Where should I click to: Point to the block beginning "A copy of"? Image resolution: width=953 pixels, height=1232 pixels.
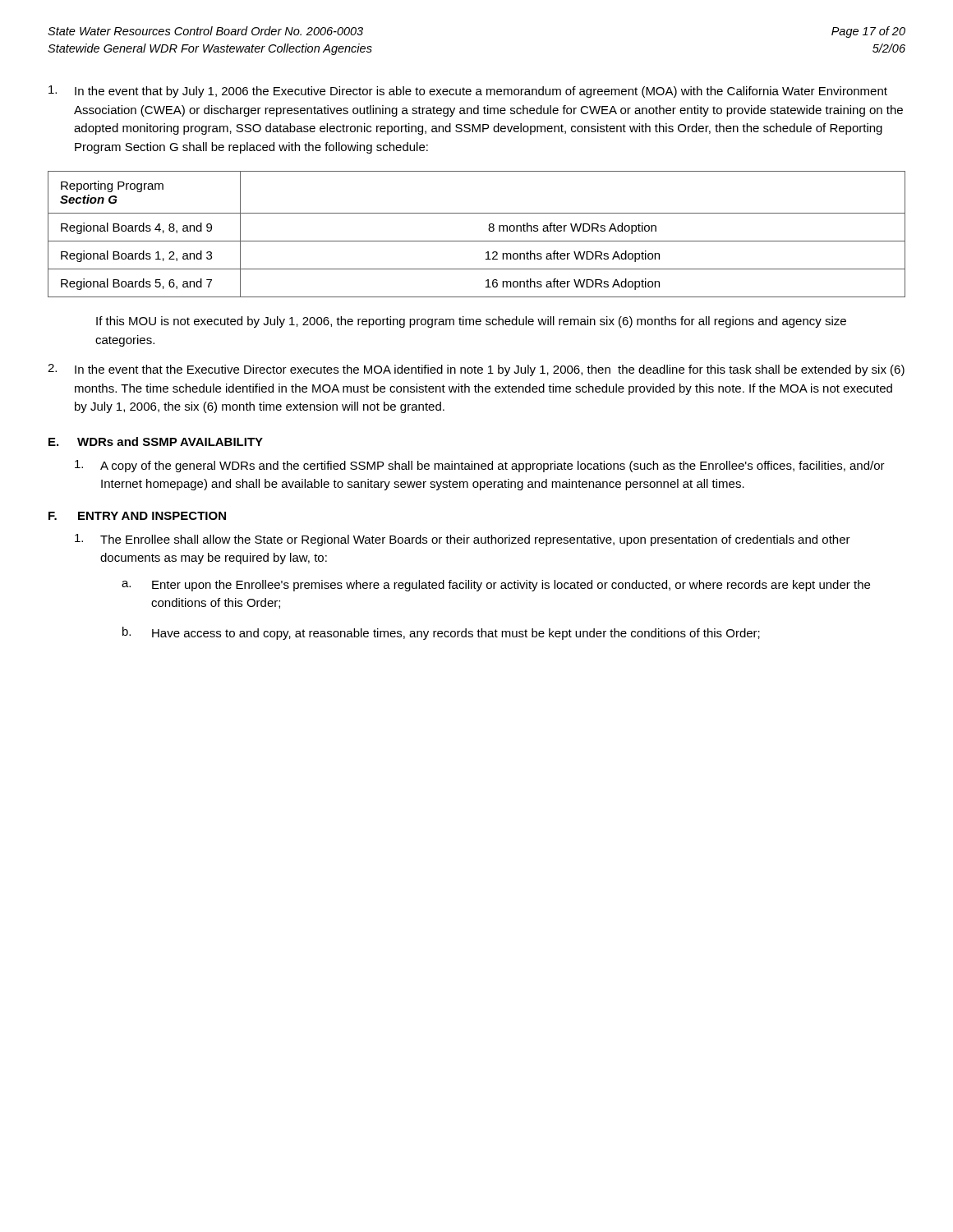pyautogui.click(x=490, y=475)
